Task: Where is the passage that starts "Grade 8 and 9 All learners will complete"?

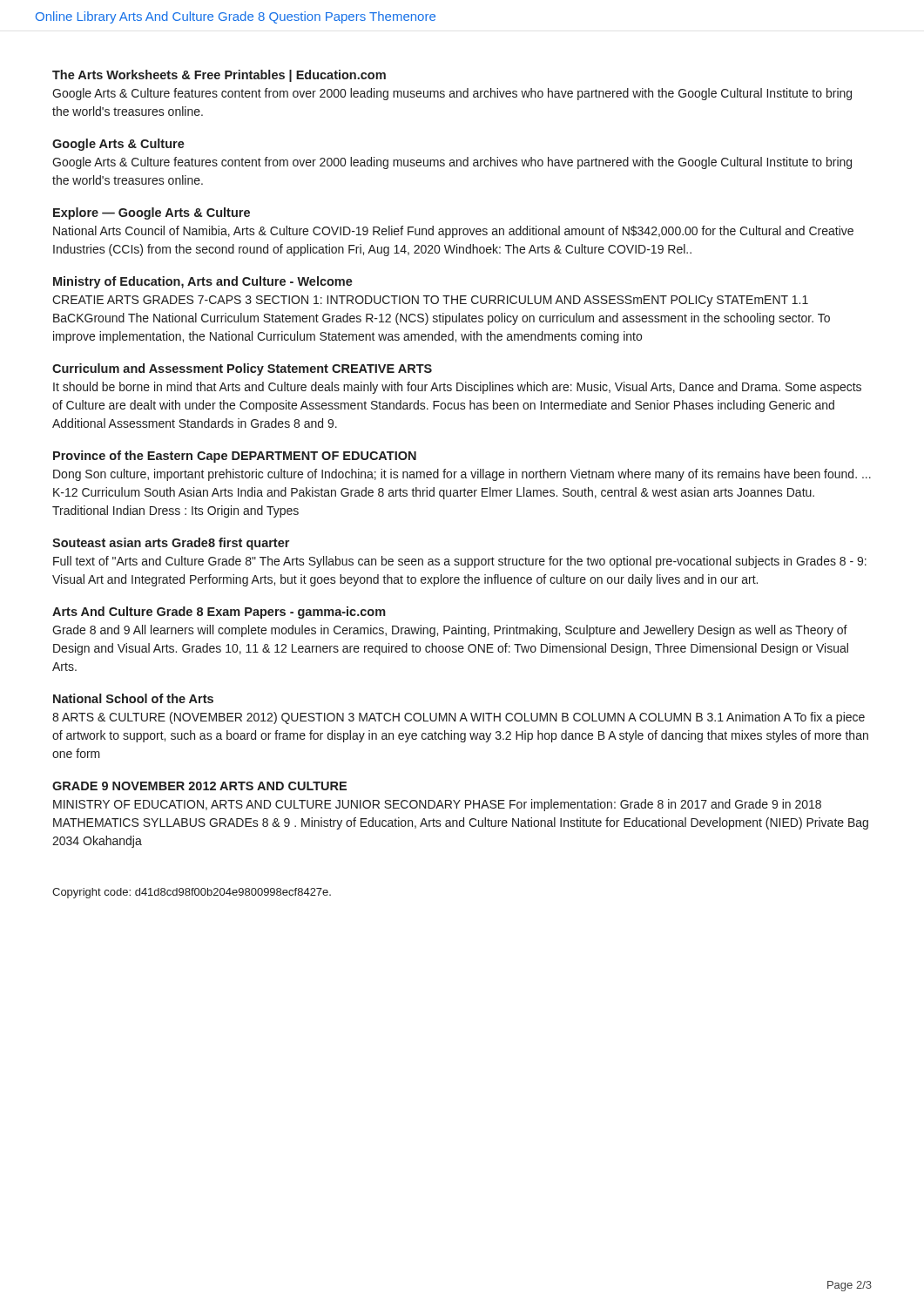Action: (451, 648)
